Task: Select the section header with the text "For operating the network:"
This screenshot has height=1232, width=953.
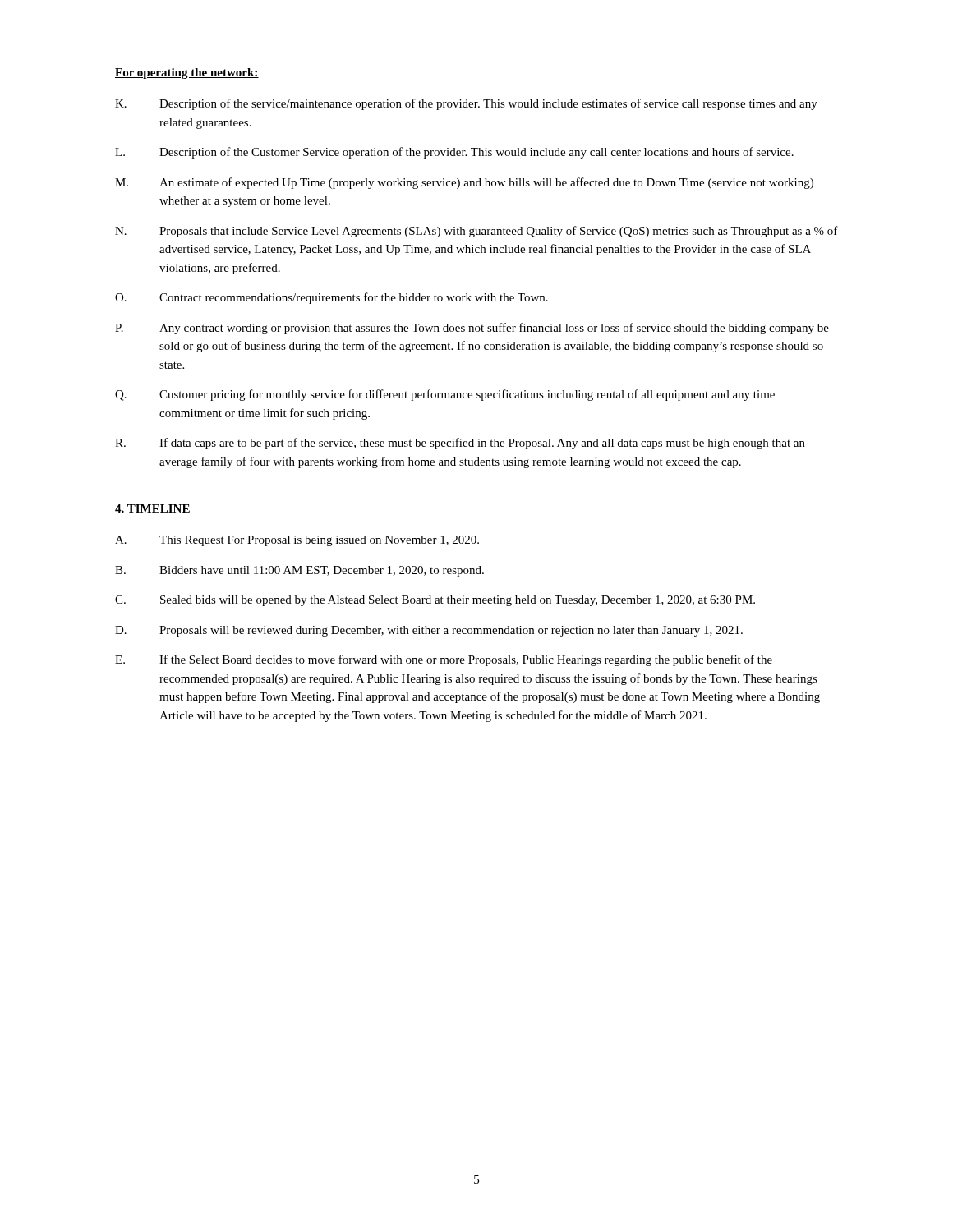Action: click(187, 72)
